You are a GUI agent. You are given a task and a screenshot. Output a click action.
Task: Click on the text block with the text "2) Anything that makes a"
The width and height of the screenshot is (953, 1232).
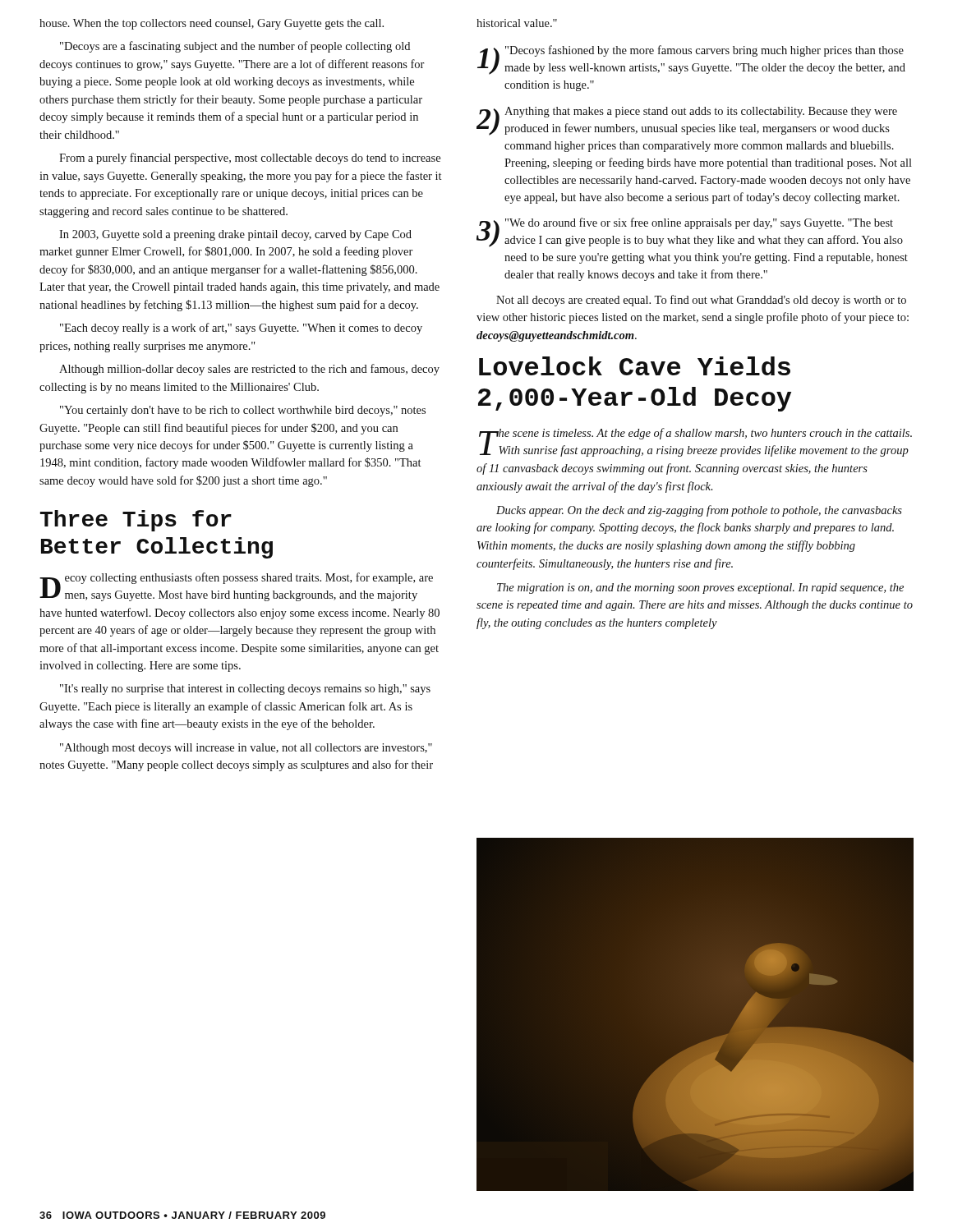coord(695,154)
